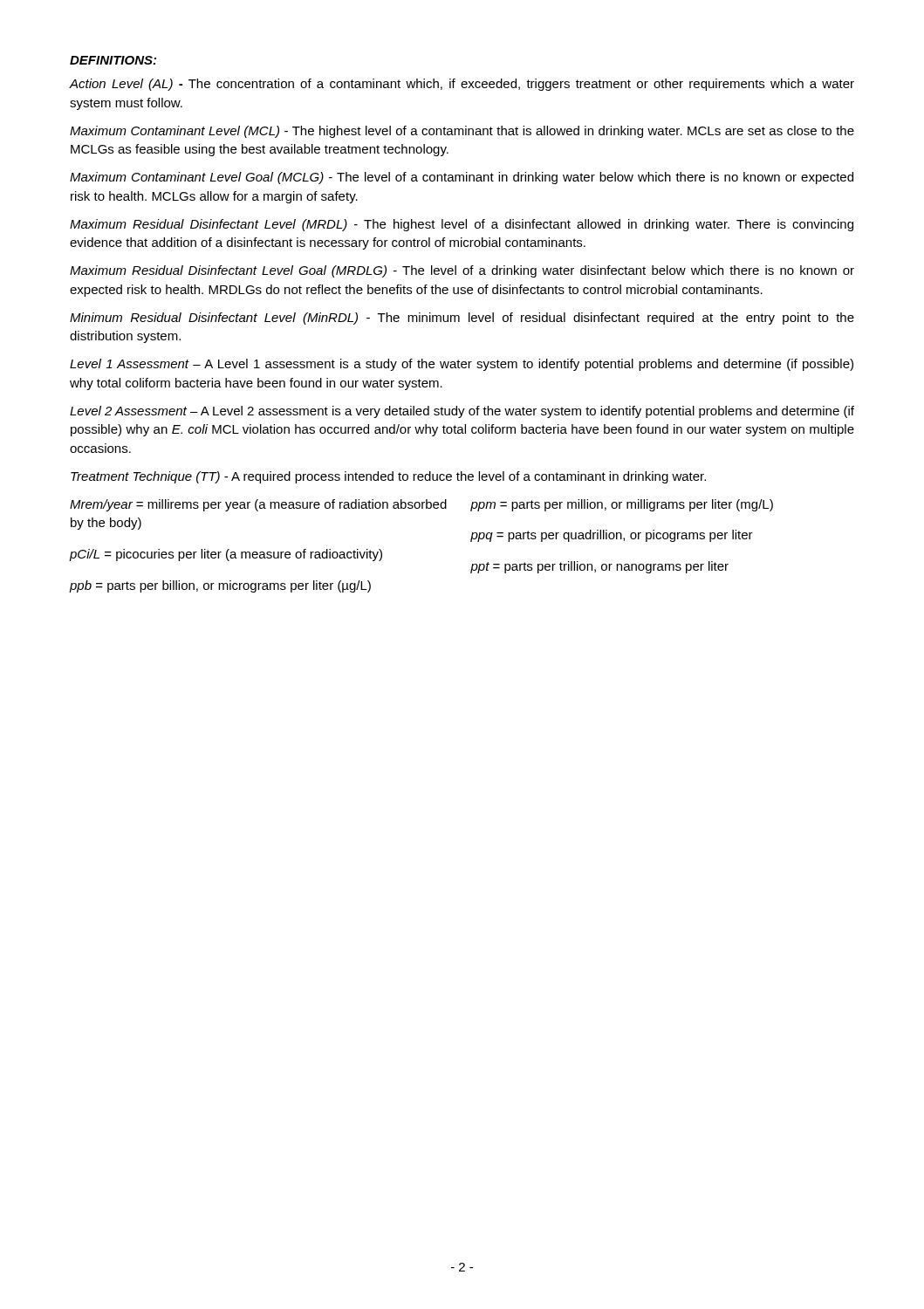Select the text block with the text "pCi/L = picocuries per liter"
The image size is (924, 1309).
click(226, 554)
